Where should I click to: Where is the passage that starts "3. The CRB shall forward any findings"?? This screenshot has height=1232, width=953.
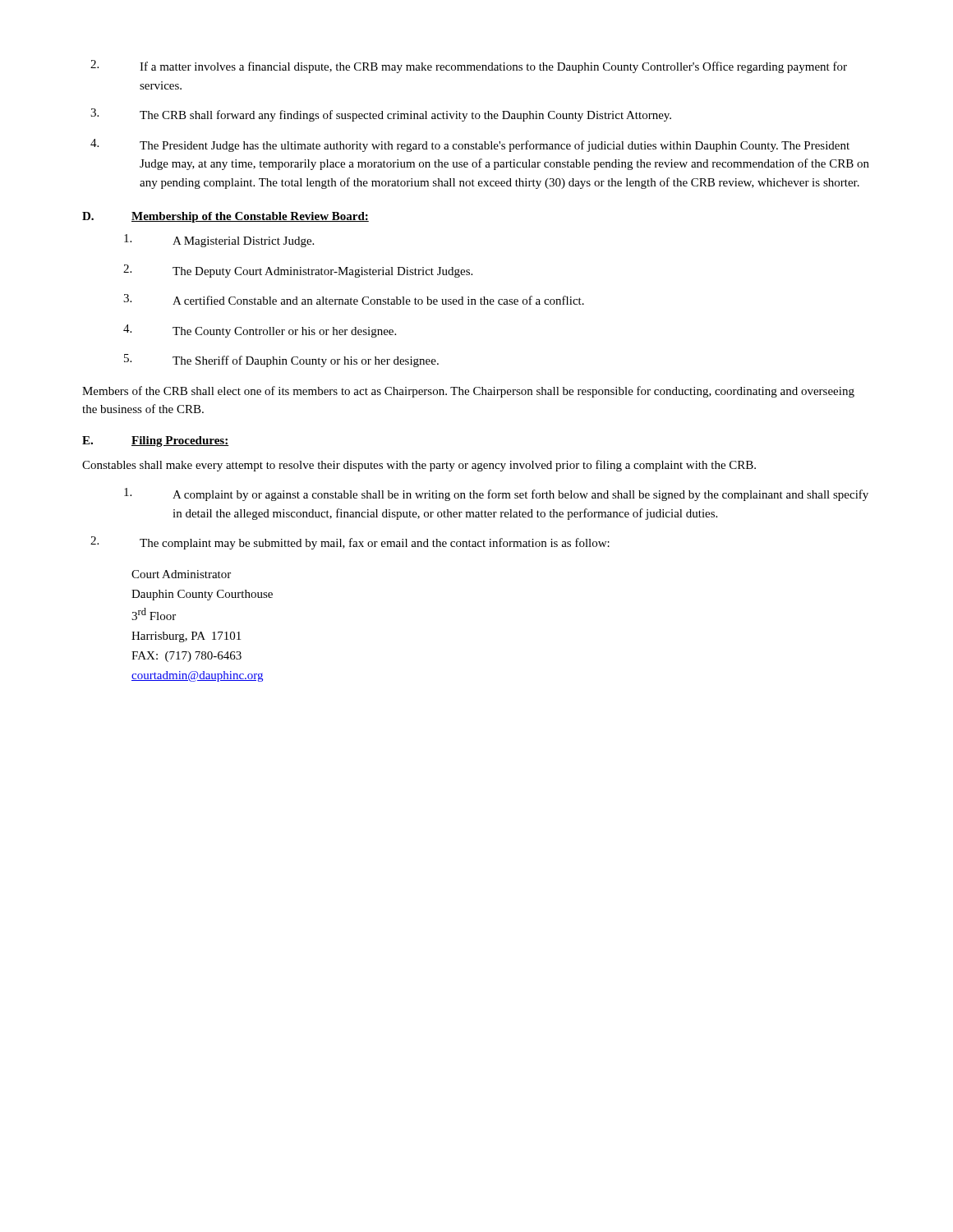476,115
